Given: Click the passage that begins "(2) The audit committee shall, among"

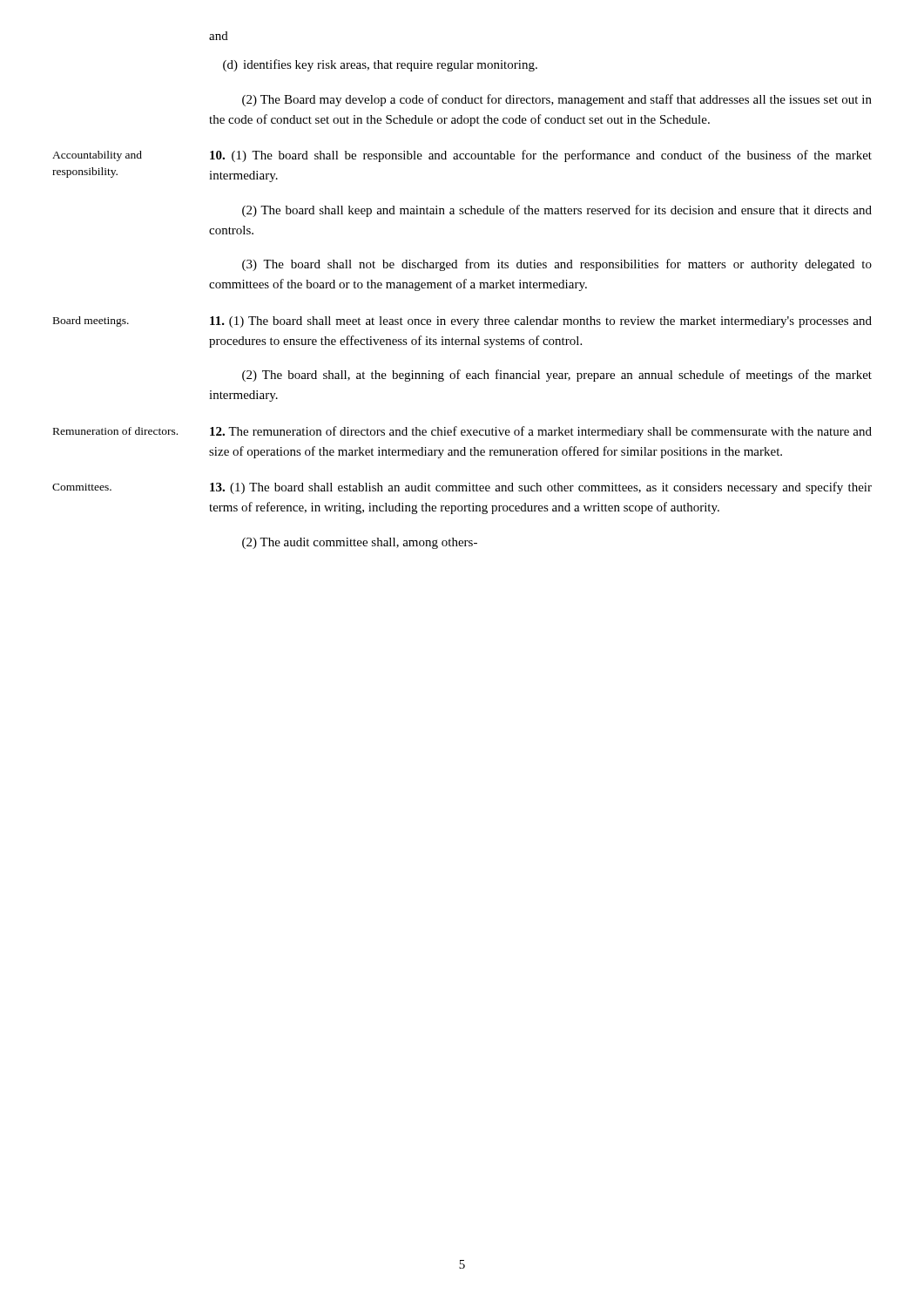Looking at the screenshot, I should 360,542.
